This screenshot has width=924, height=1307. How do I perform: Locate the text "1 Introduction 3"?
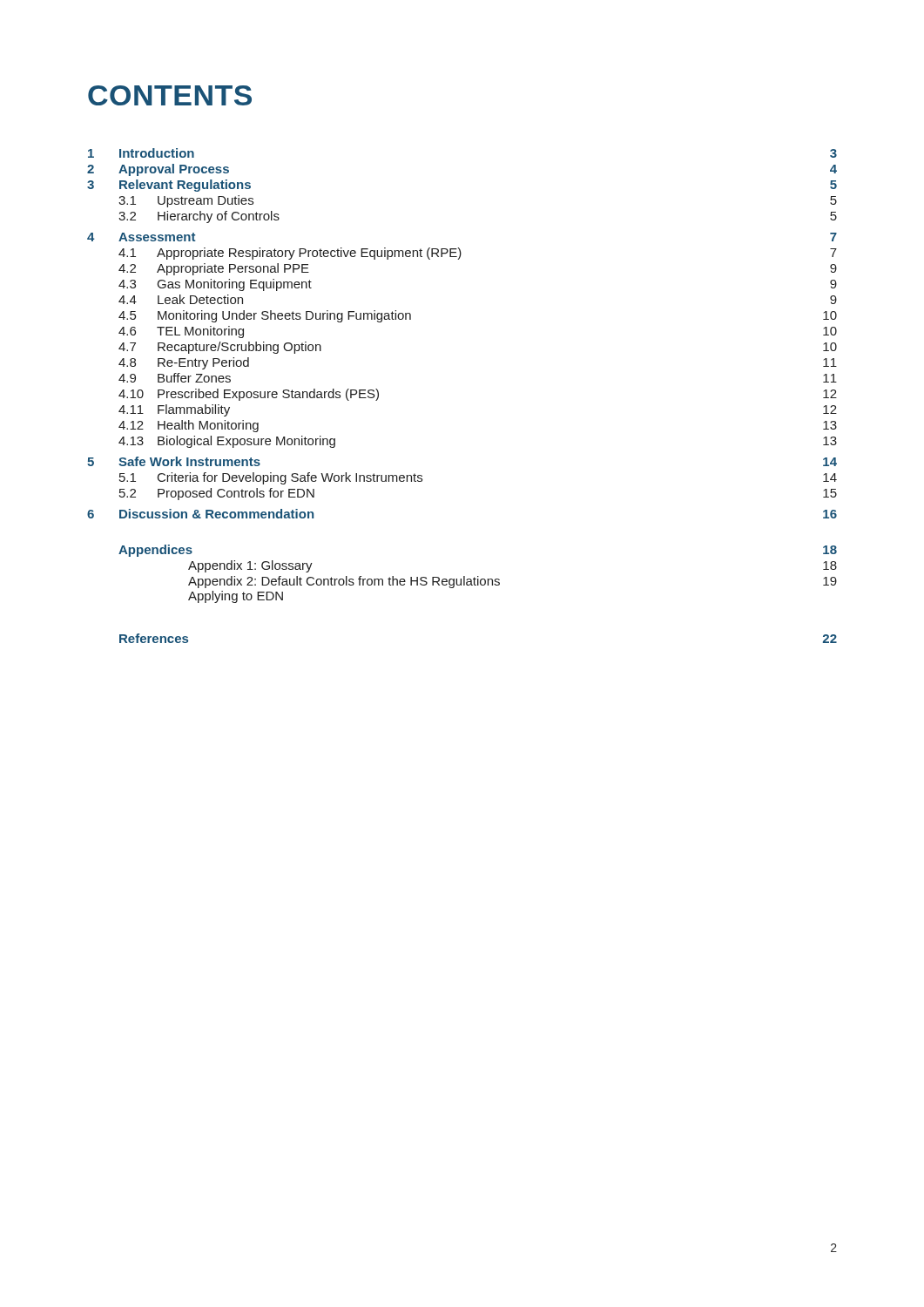[x=158, y=153]
